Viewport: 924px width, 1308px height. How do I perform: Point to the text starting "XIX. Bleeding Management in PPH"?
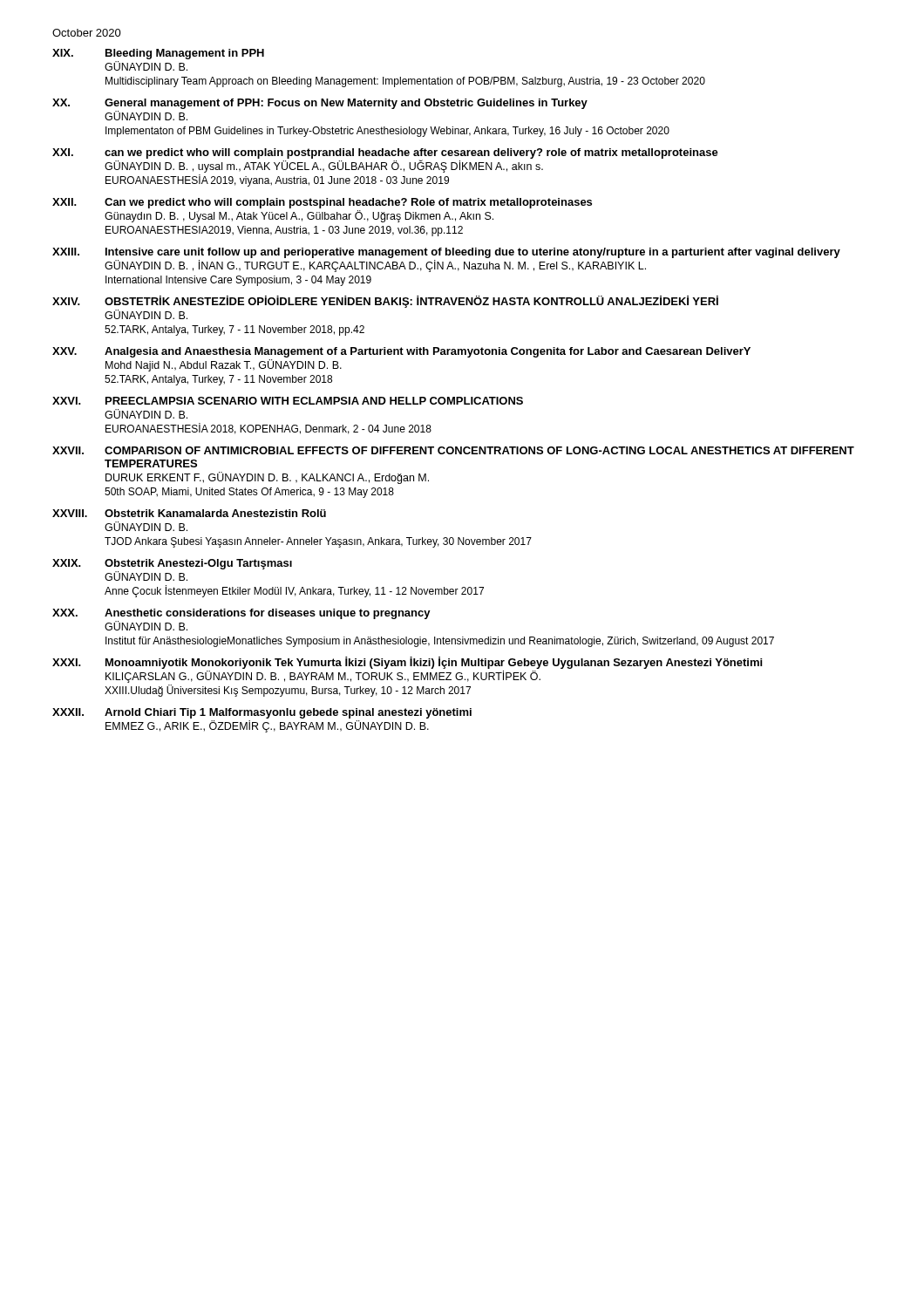click(x=462, y=67)
